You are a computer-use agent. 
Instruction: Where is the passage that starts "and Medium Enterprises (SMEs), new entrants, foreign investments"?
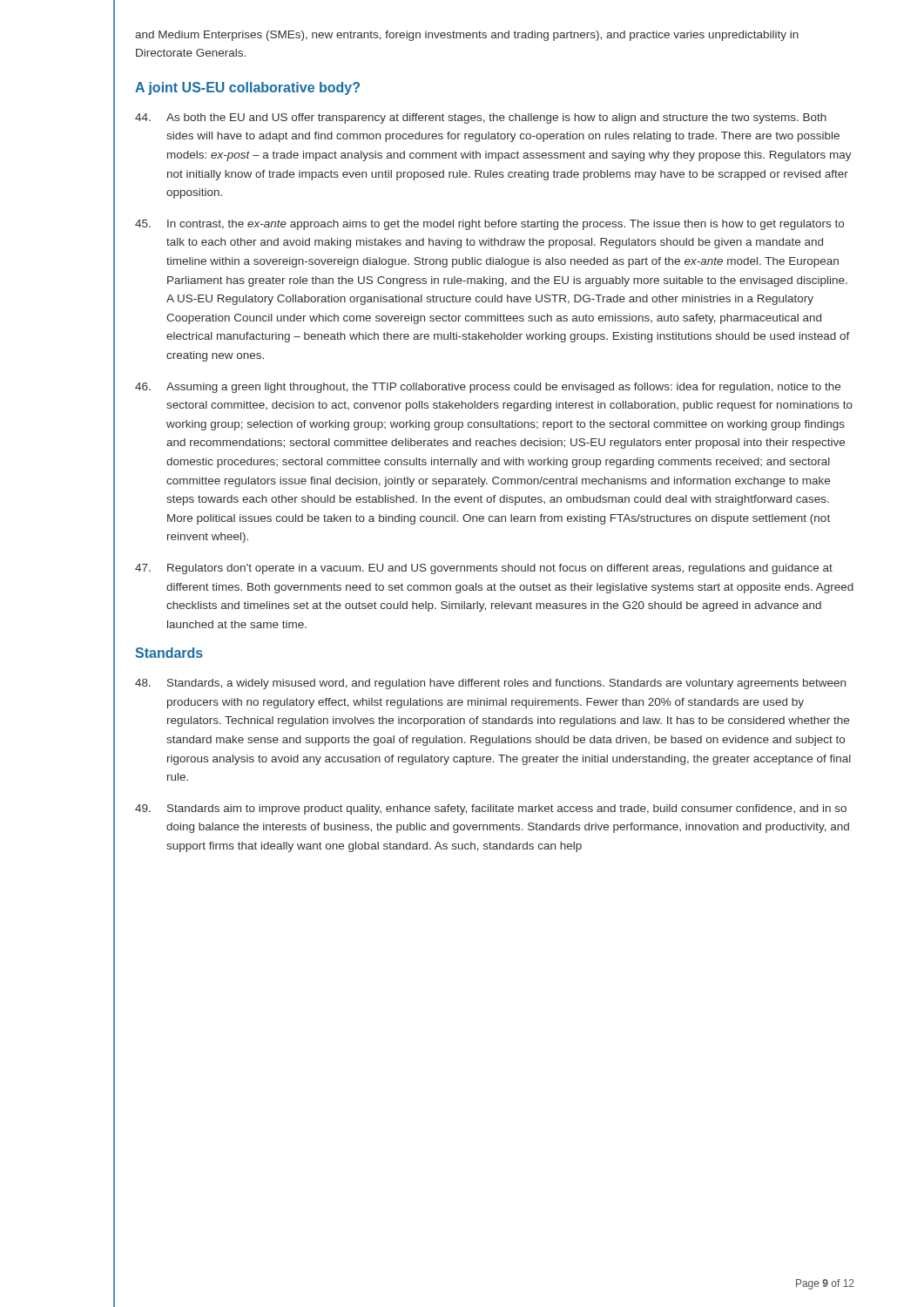point(467,44)
